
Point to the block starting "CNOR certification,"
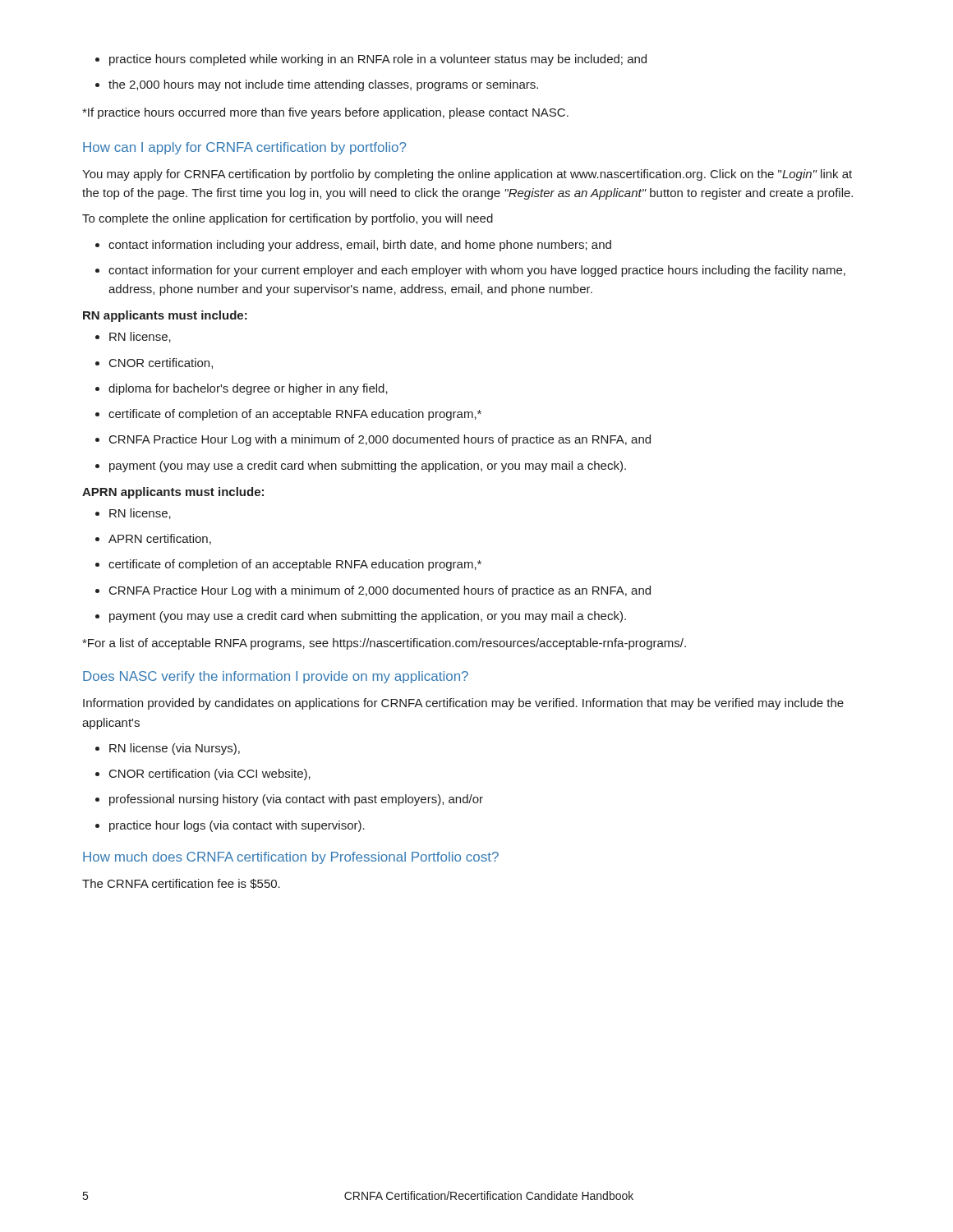tap(154, 363)
